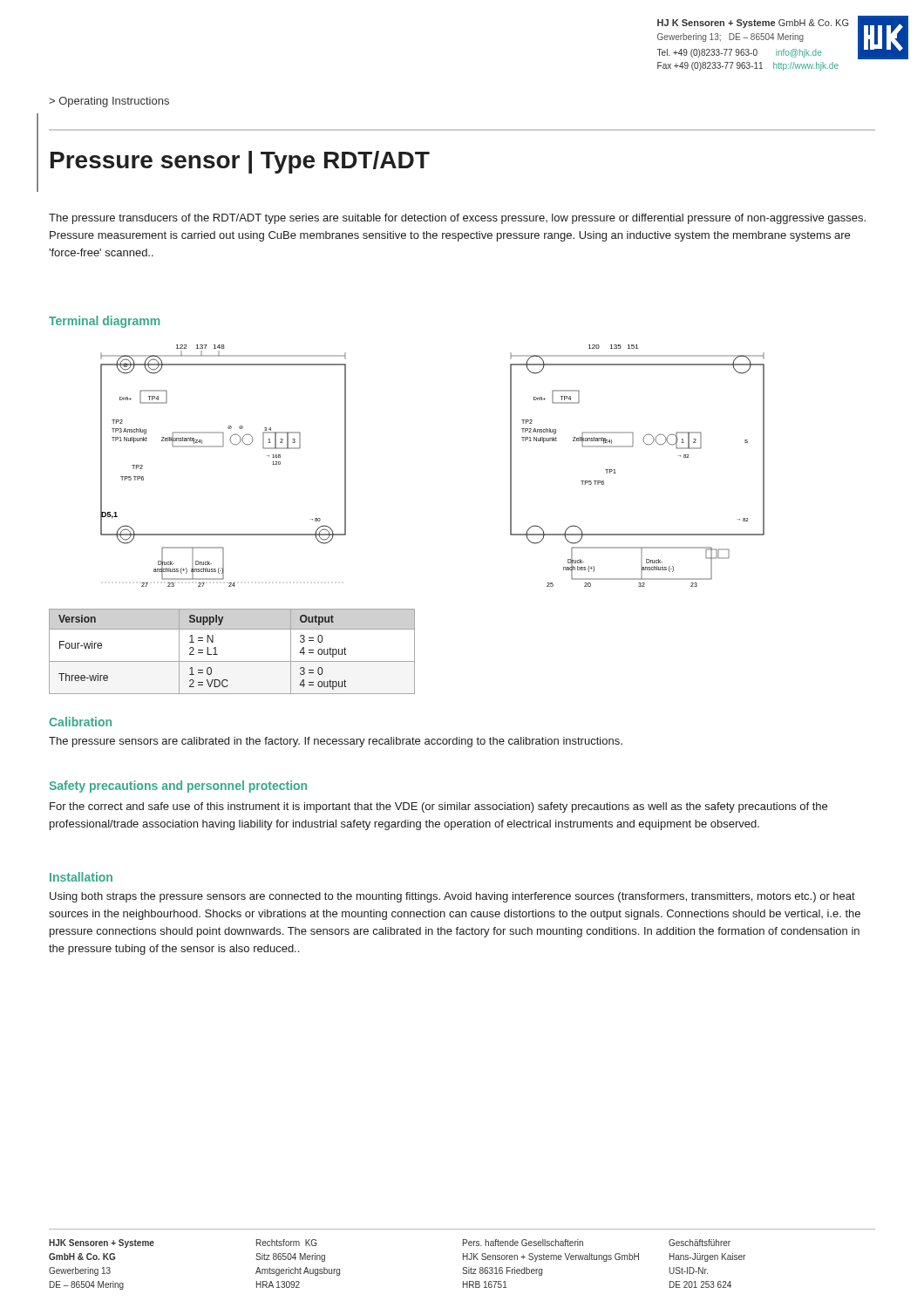Click on the engineering diagram
Image resolution: width=924 pixels, height=1308 pixels.
click(462, 469)
